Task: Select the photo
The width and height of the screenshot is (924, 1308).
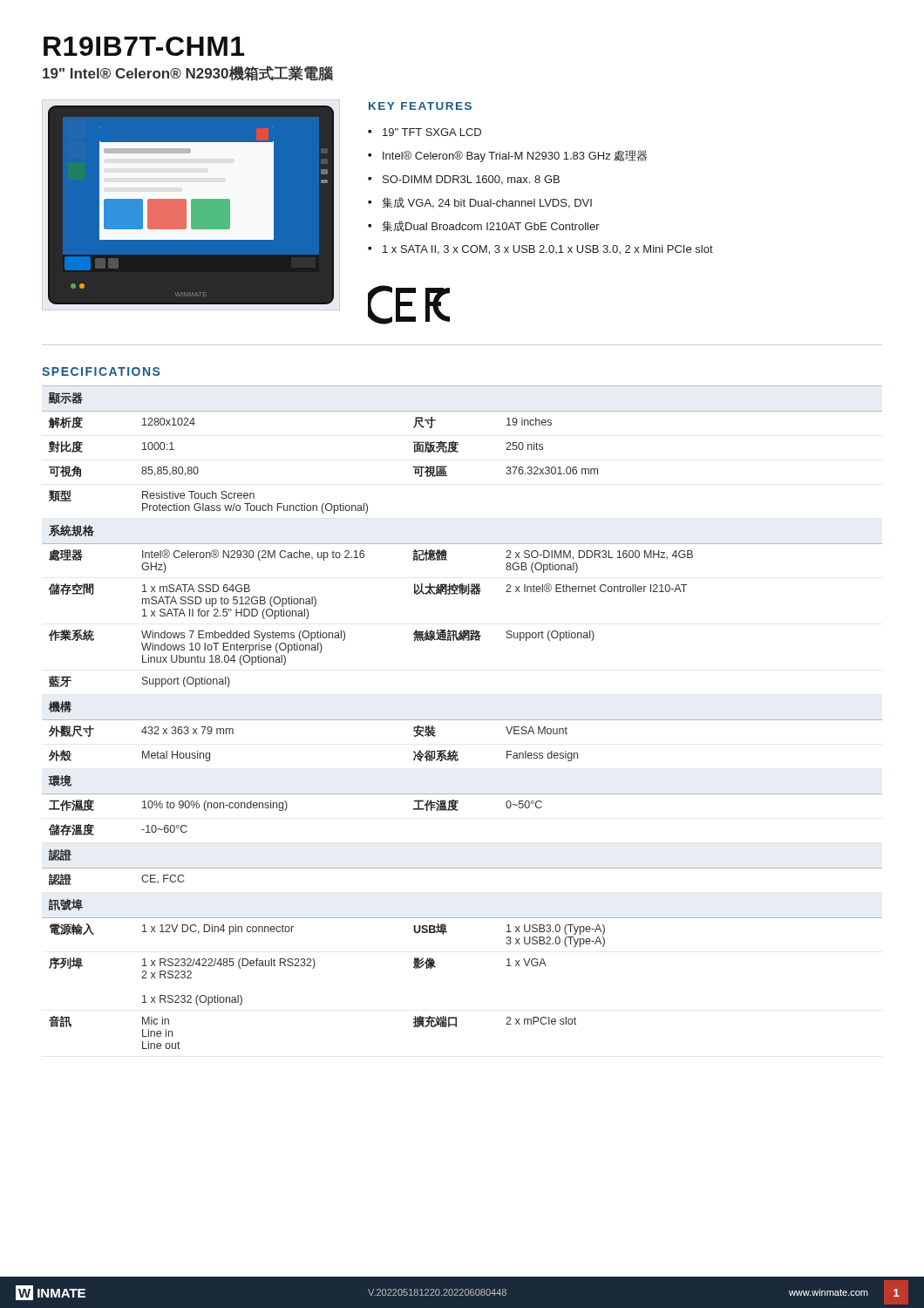Action: pyautogui.click(x=191, y=205)
